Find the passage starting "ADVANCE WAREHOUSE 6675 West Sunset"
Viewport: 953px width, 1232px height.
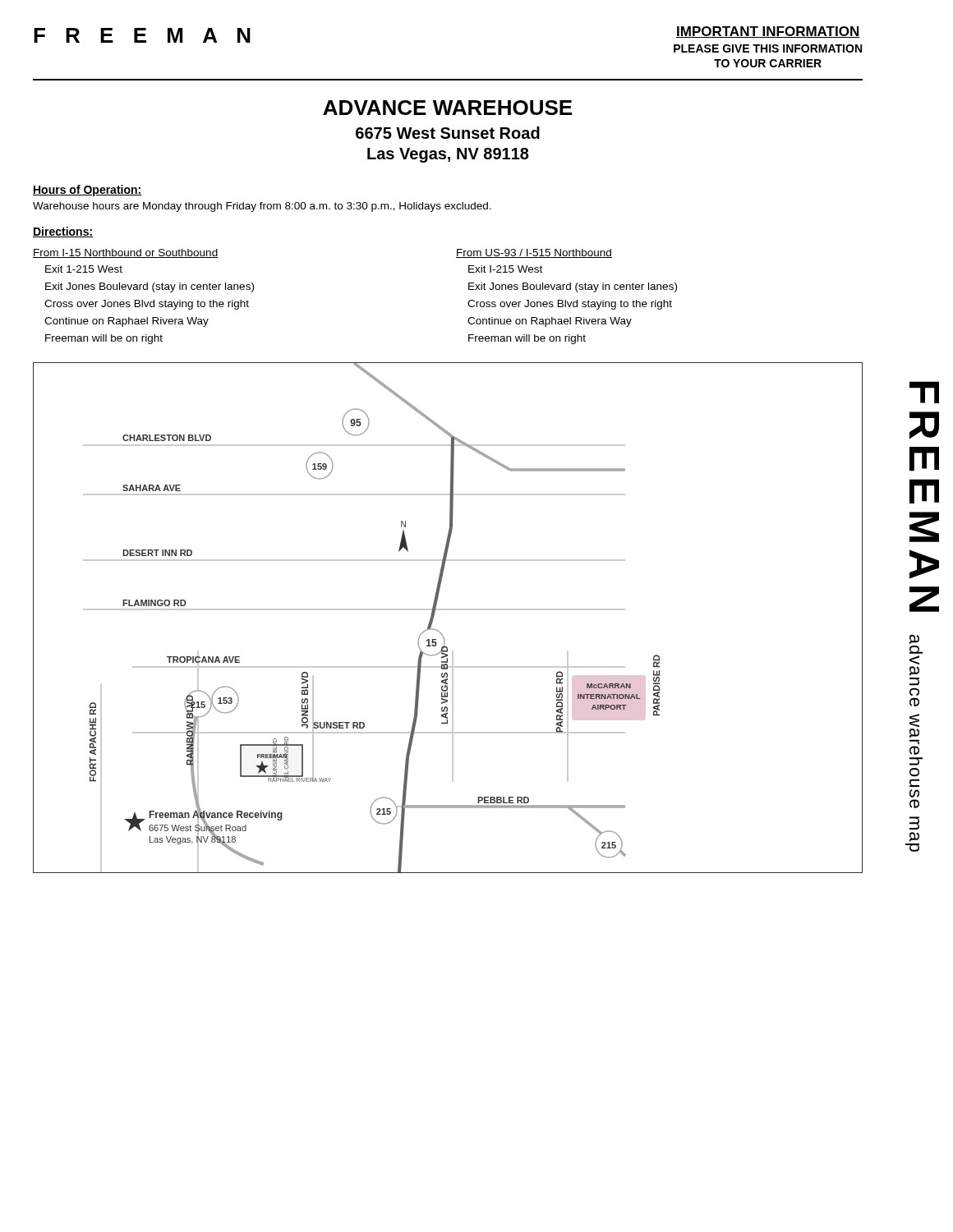click(x=448, y=130)
